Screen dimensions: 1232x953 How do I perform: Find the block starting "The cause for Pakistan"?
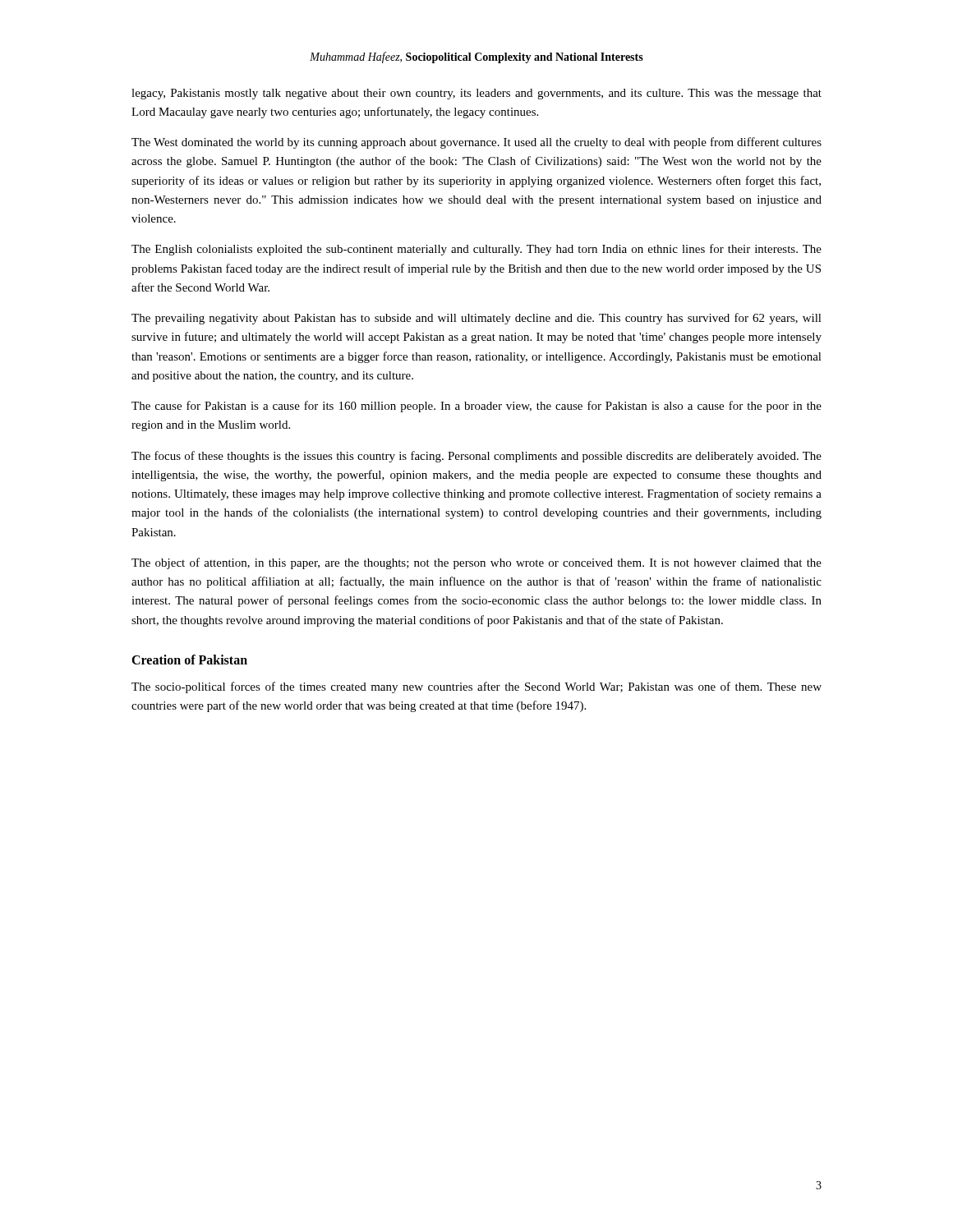coord(476,415)
